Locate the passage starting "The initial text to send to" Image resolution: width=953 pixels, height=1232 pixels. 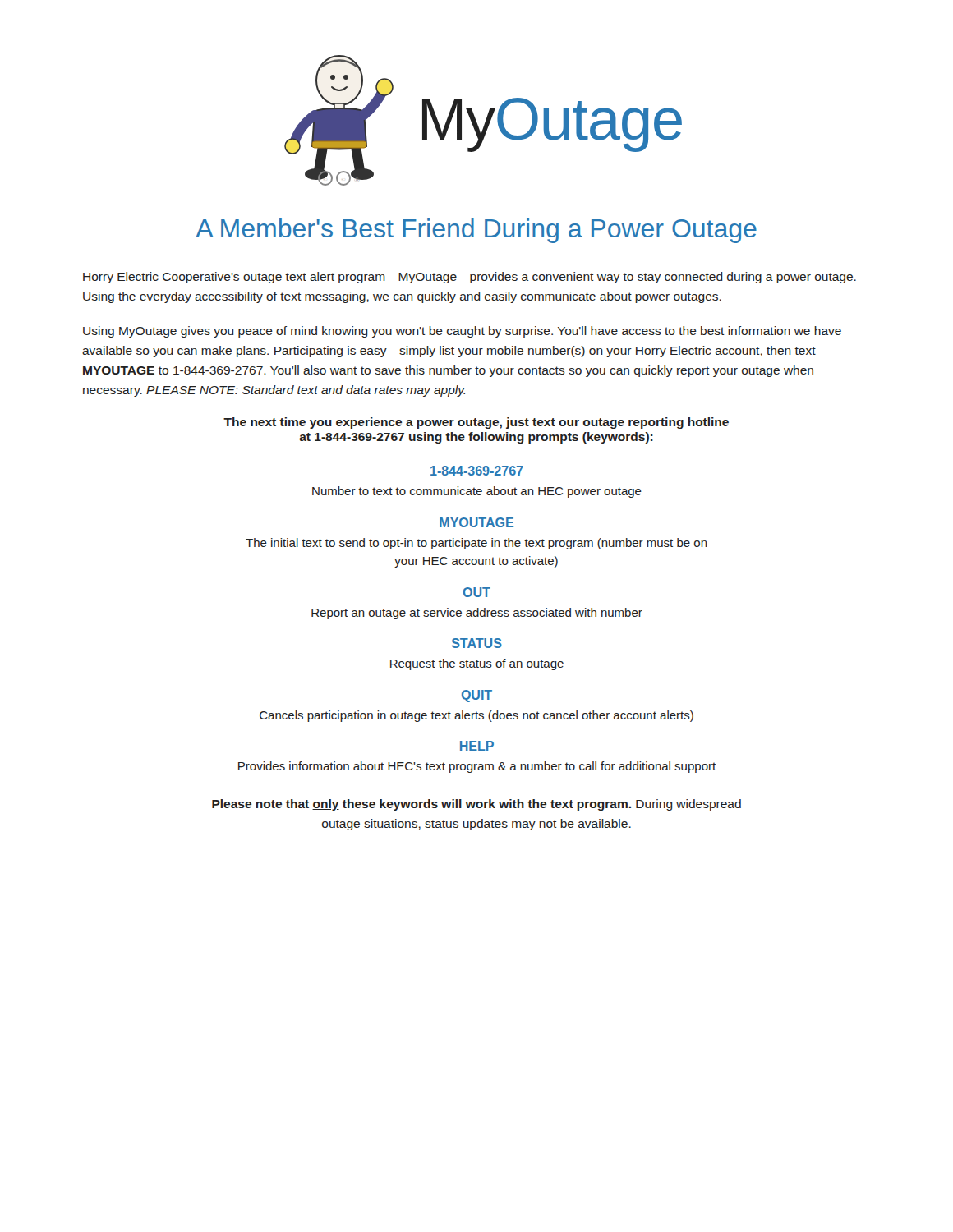click(x=476, y=551)
